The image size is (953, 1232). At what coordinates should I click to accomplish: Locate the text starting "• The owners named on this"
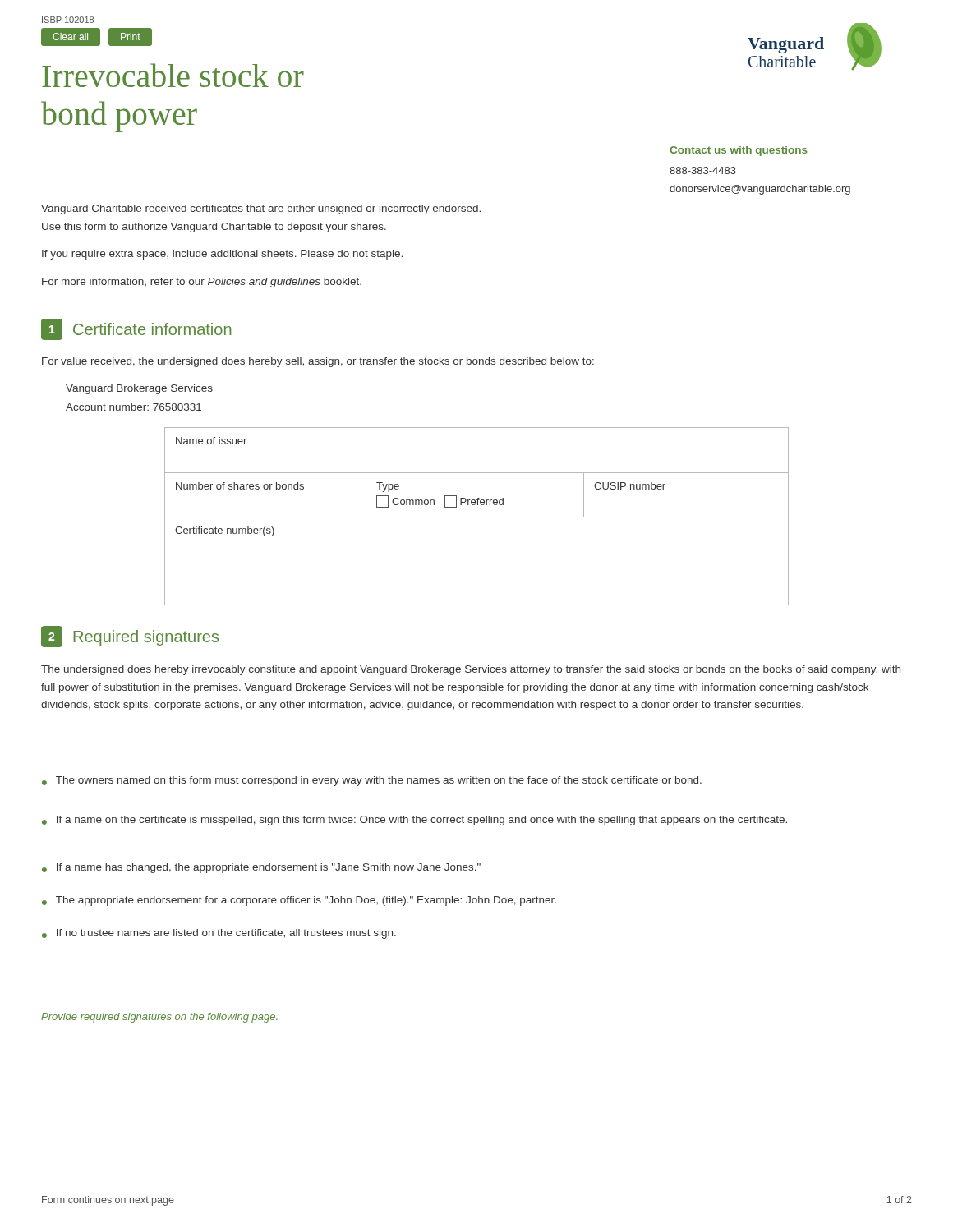coord(372,784)
